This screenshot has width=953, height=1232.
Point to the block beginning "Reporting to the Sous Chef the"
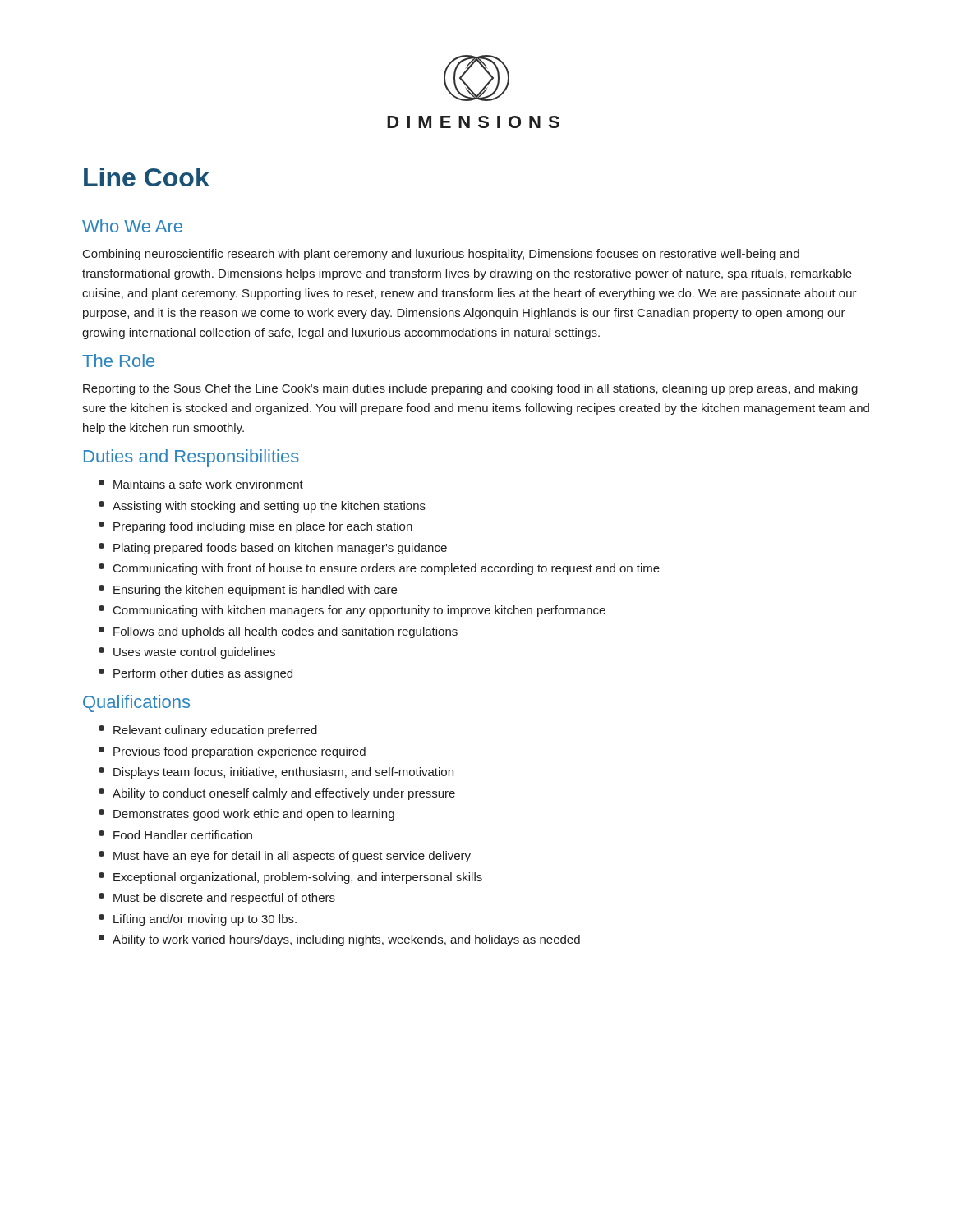coord(476,408)
